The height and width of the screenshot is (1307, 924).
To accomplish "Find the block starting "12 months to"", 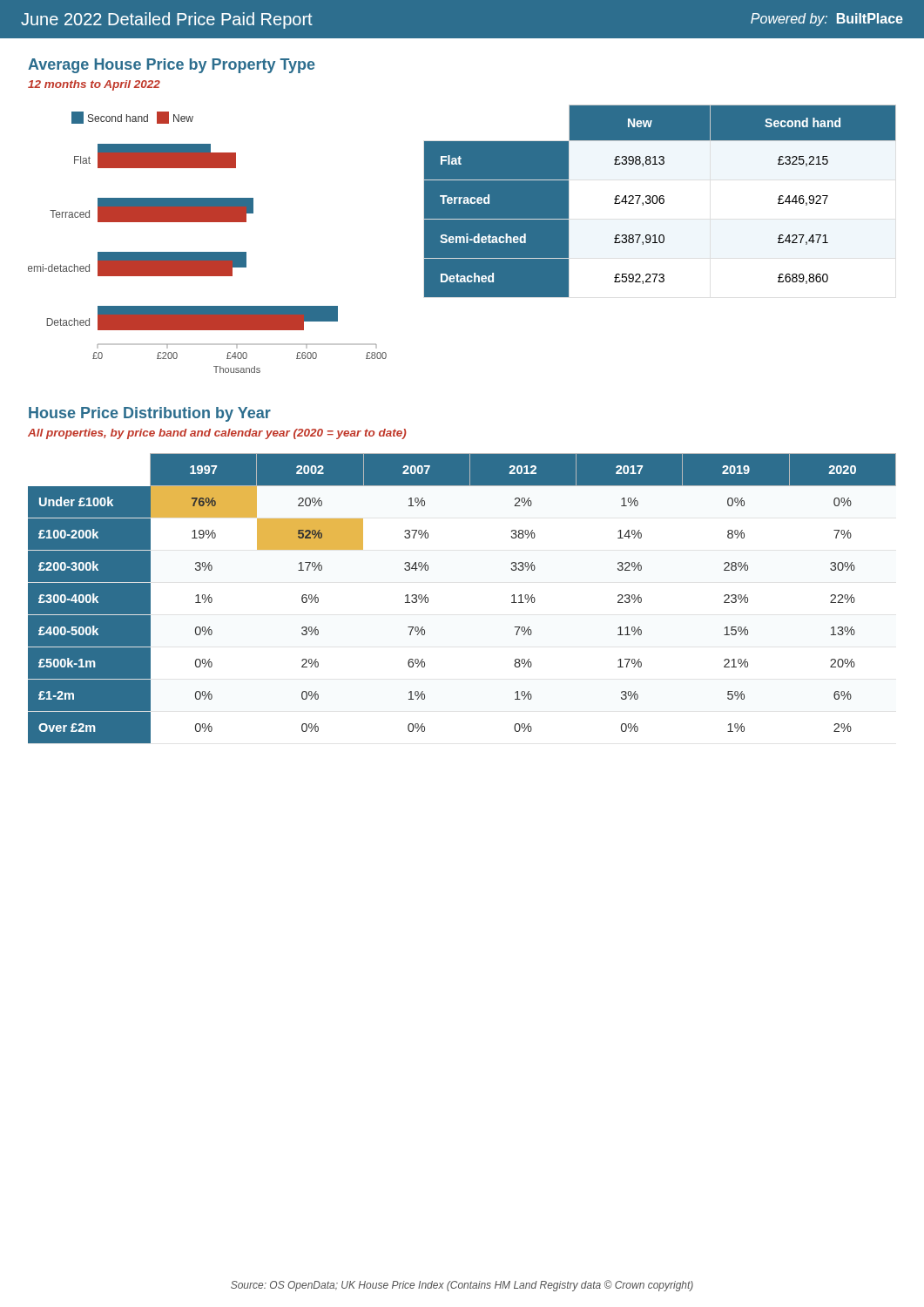I will click(94, 84).
